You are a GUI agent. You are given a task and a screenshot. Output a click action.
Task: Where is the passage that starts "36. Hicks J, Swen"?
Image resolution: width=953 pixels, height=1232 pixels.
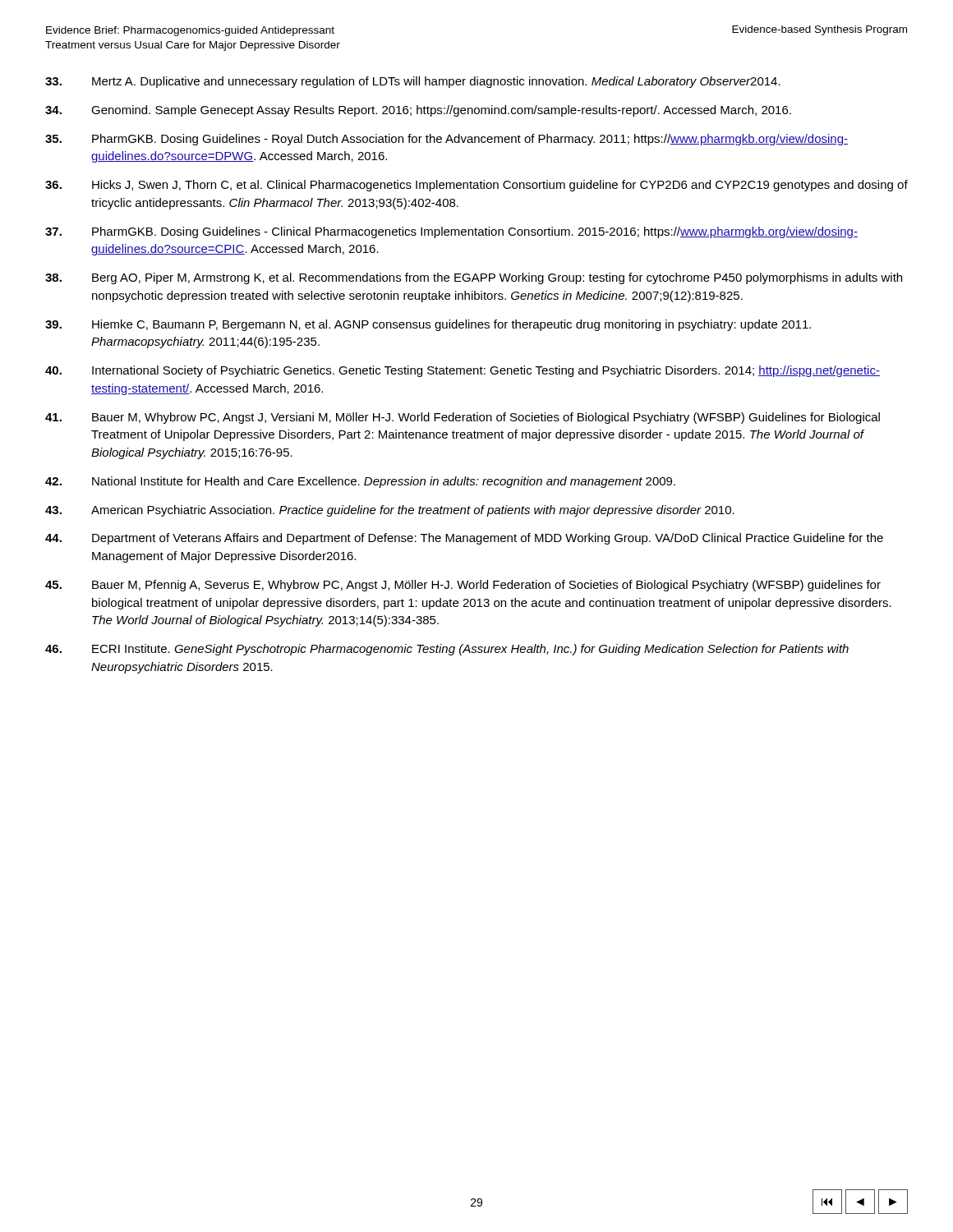pyautogui.click(x=476, y=194)
